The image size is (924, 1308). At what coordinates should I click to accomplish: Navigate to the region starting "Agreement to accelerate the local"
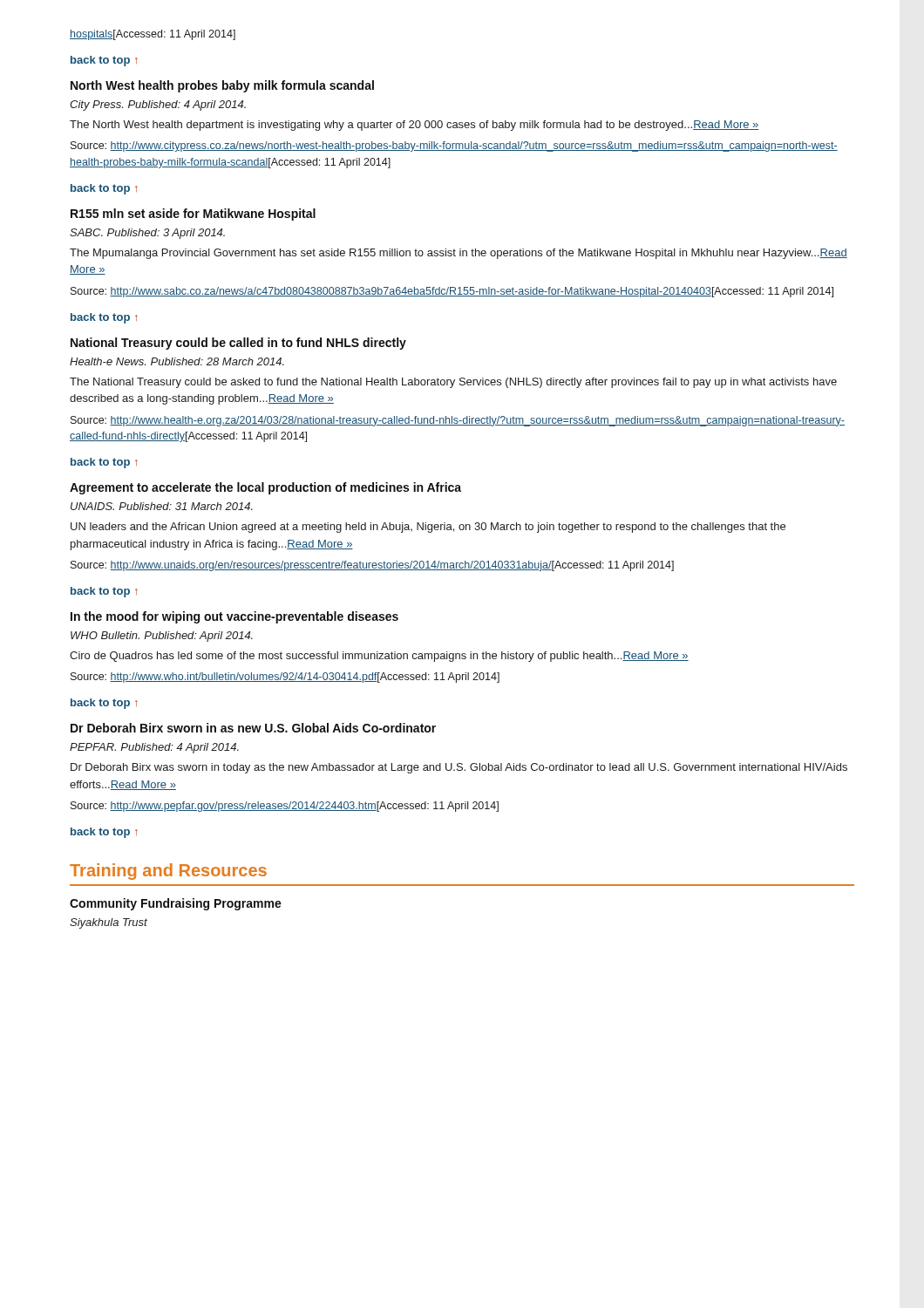[x=266, y=487]
